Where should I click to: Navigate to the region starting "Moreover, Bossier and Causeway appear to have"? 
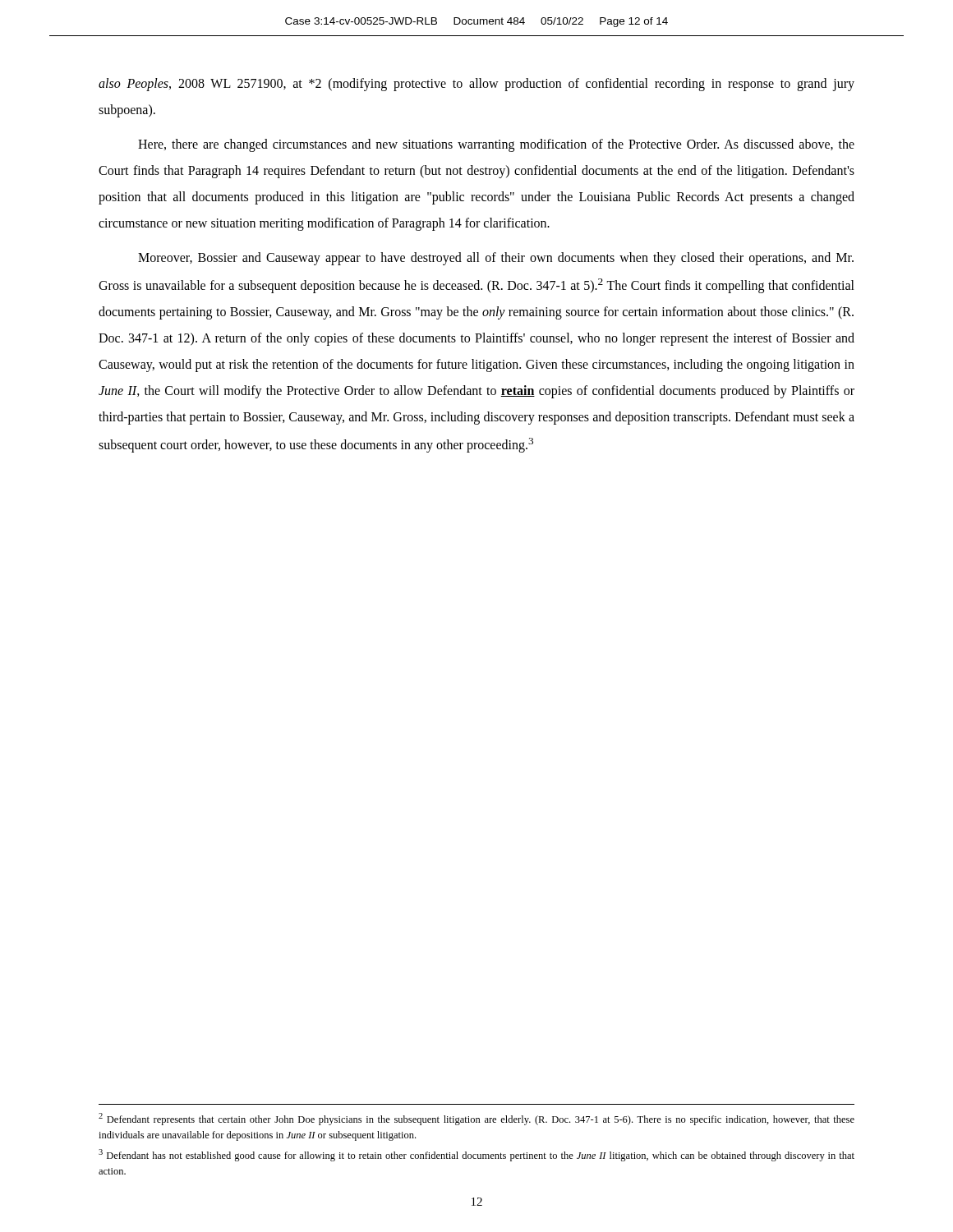(x=476, y=351)
